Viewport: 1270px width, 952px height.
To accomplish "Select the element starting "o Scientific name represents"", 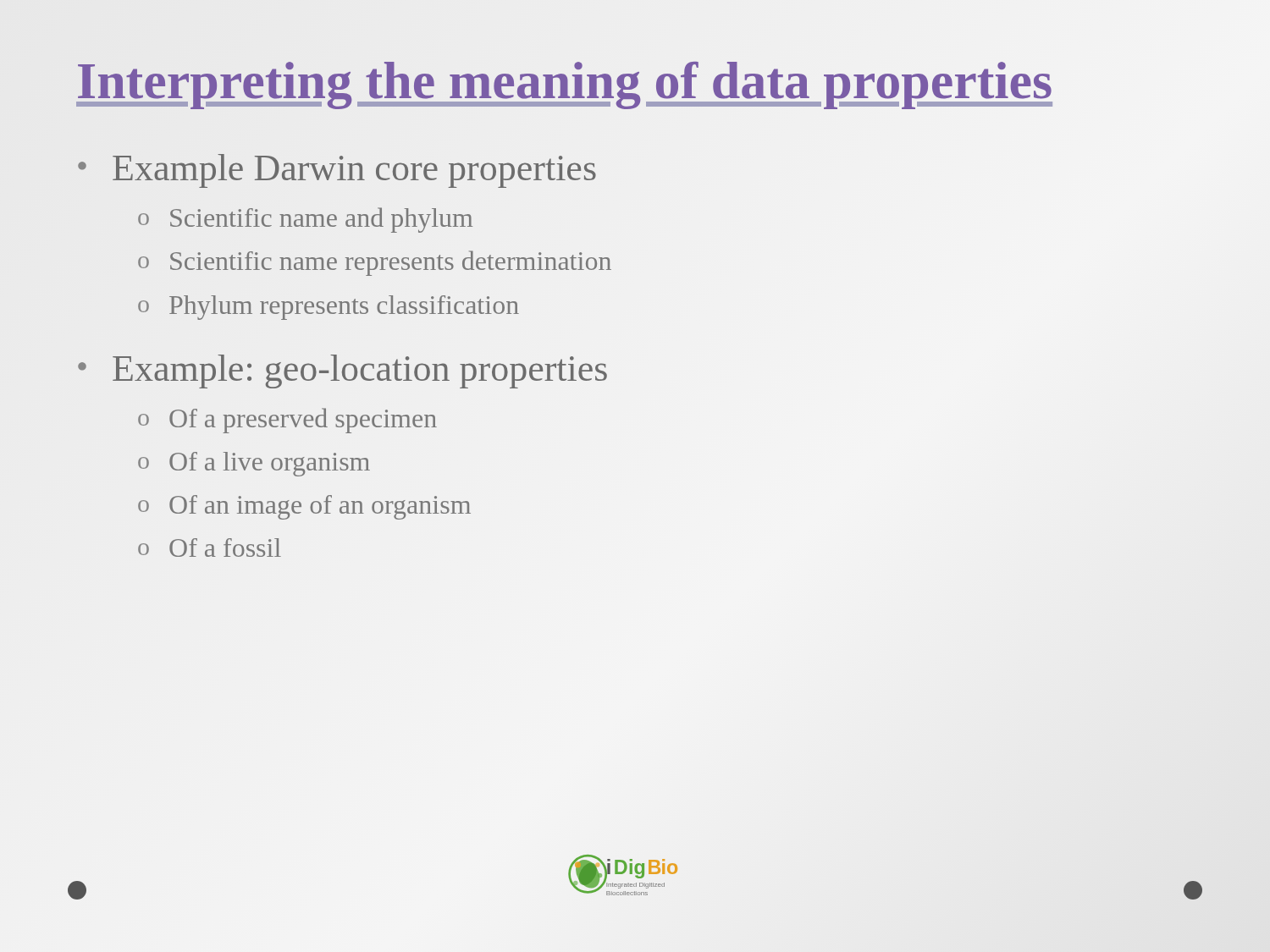I will [374, 262].
